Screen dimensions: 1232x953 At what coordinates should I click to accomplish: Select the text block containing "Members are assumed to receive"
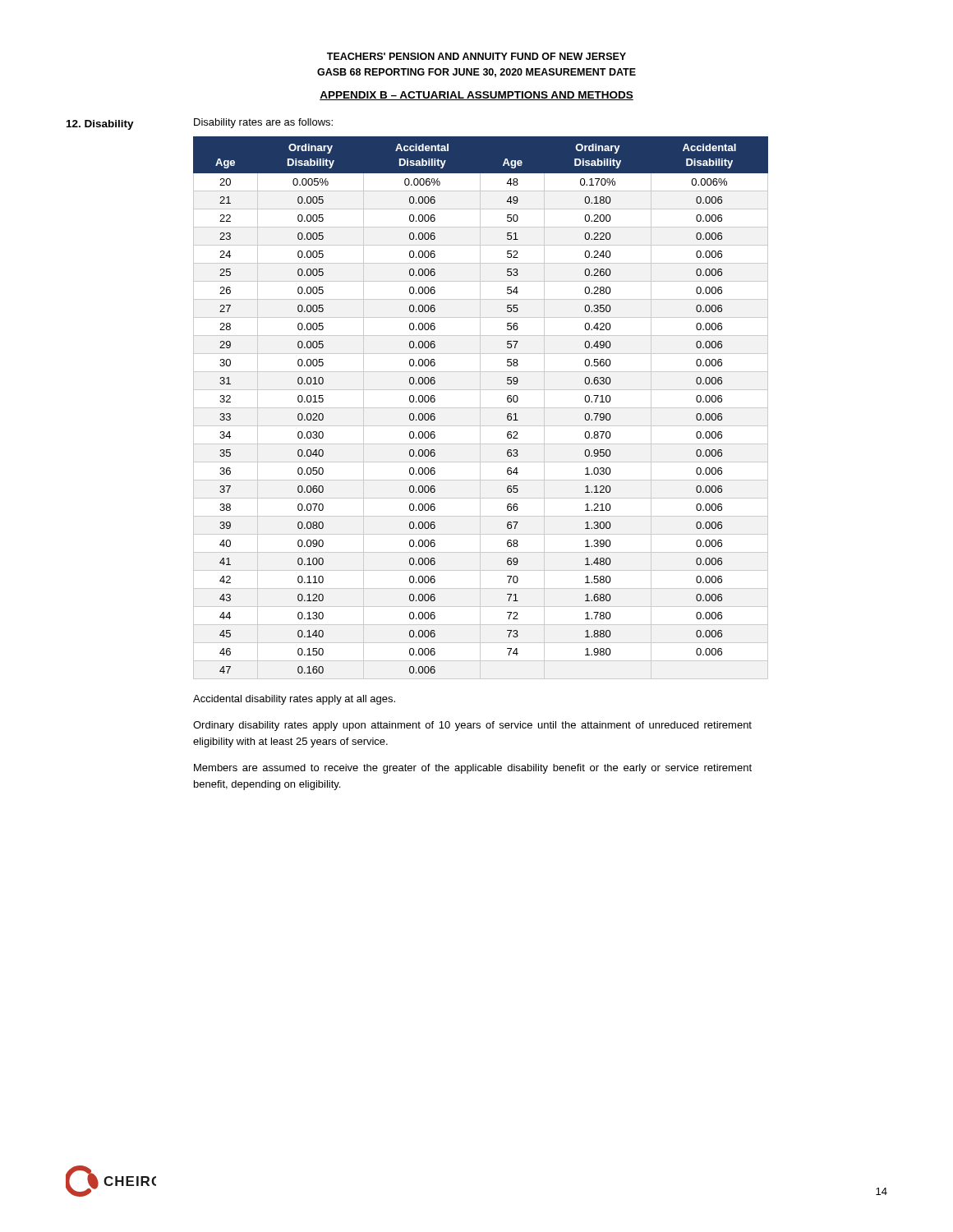tap(472, 776)
